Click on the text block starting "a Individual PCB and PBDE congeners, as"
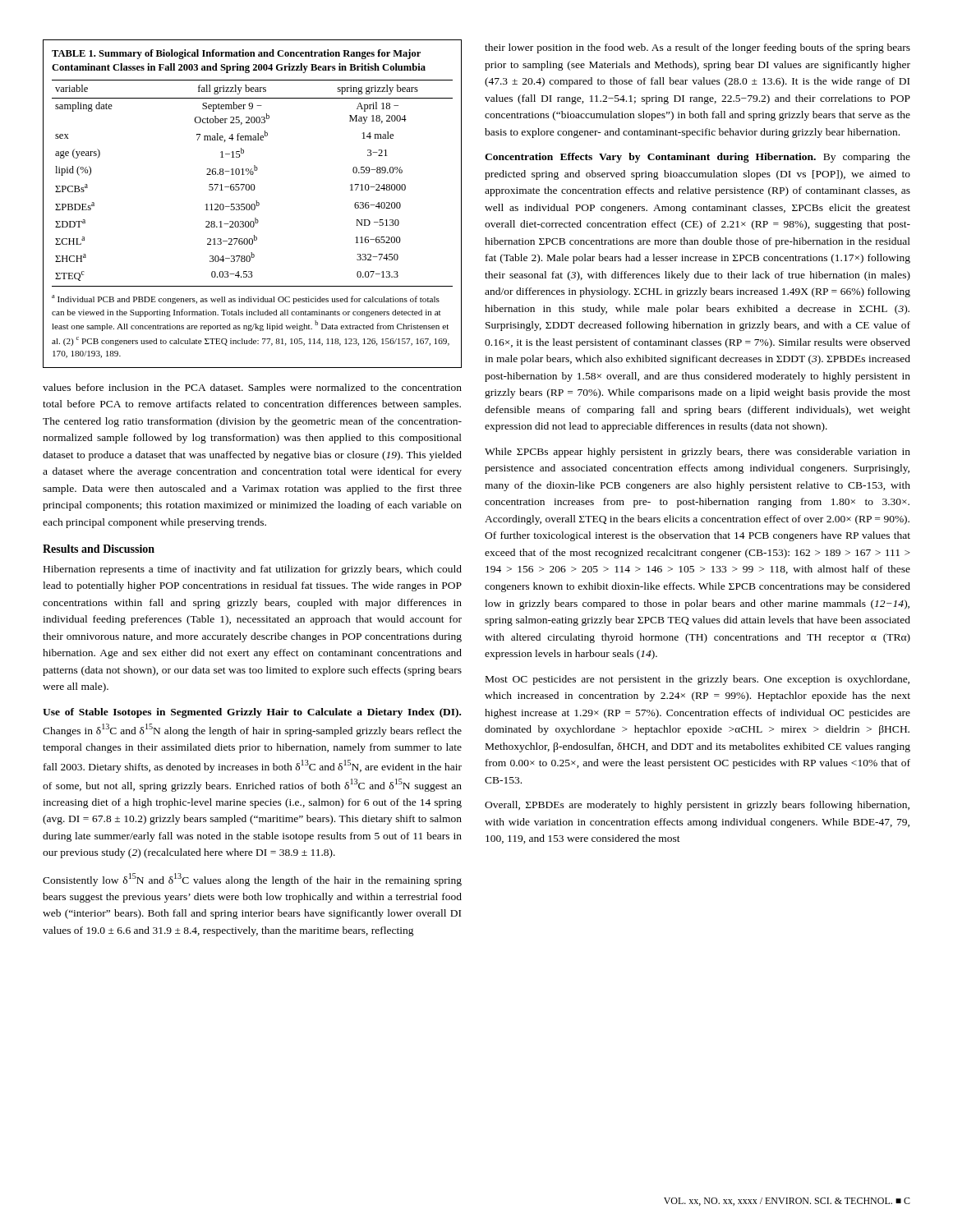This screenshot has width=953, height=1232. point(251,325)
